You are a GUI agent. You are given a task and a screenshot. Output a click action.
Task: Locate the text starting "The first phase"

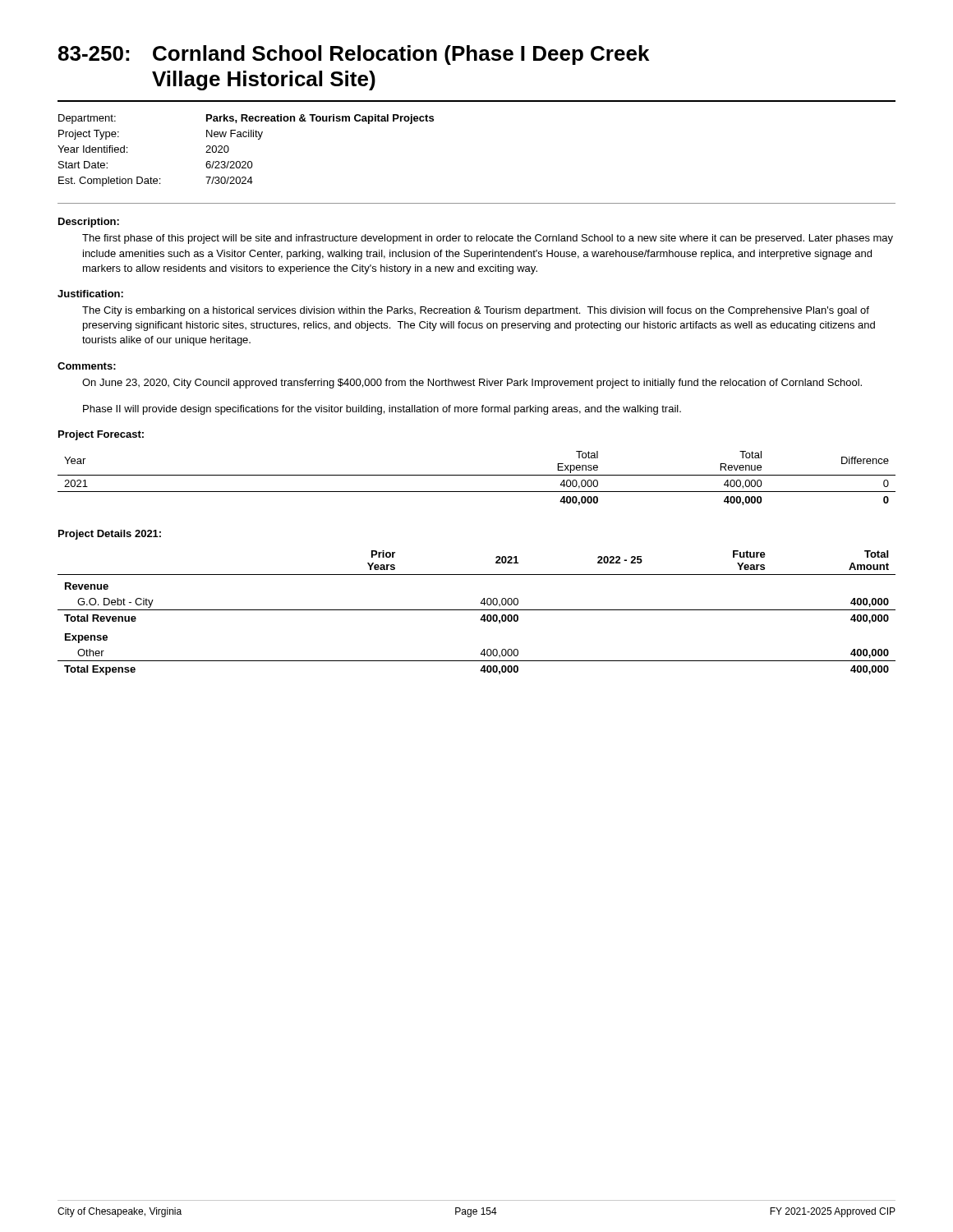[488, 253]
